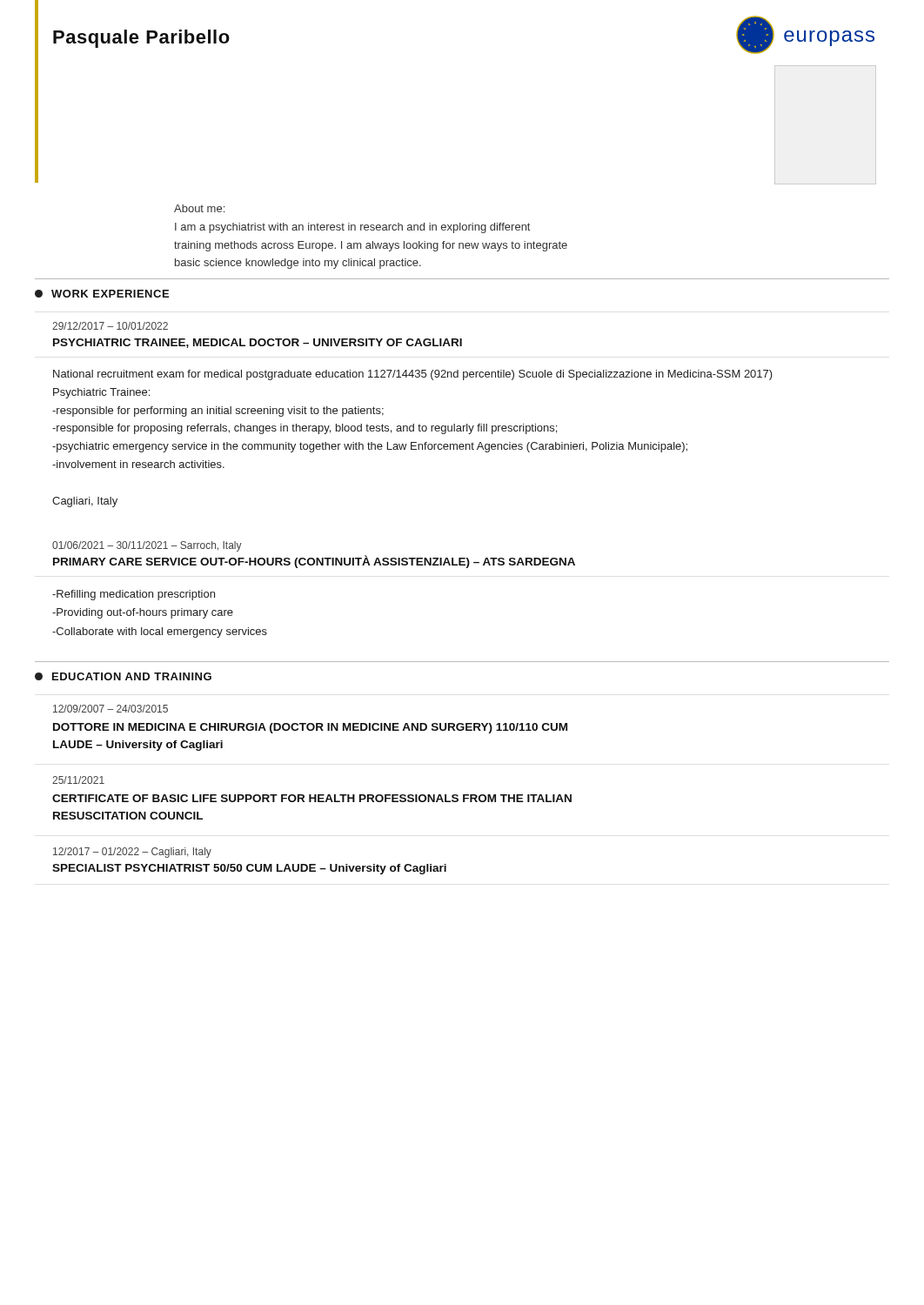The width and height of the screenshot is (924, 1305).
Task: Find the element starting "12/2017 – 01/2022 – Cagliari, Italy"
Action: point(132,852)
